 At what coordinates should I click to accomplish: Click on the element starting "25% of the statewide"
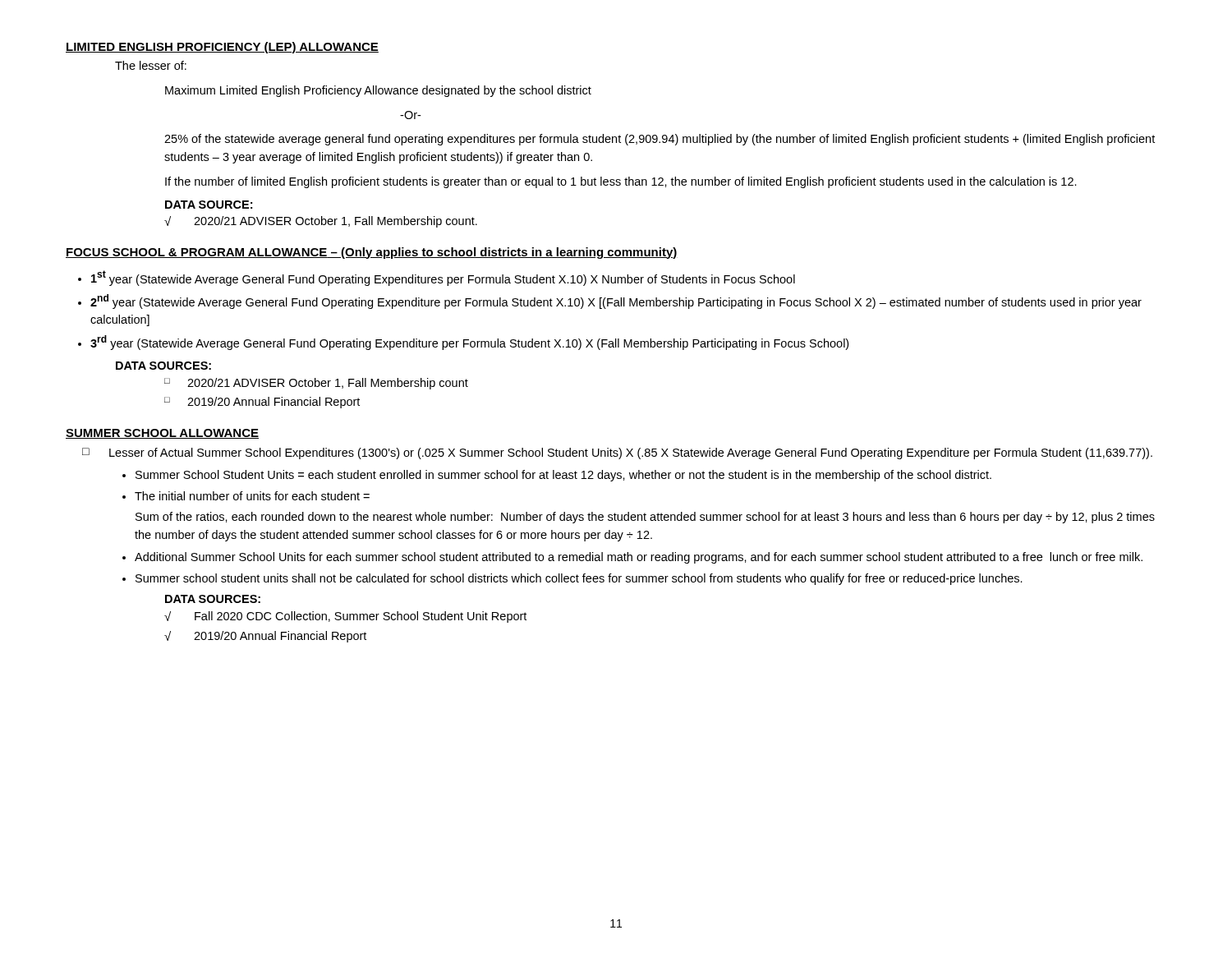pos(660,148)
